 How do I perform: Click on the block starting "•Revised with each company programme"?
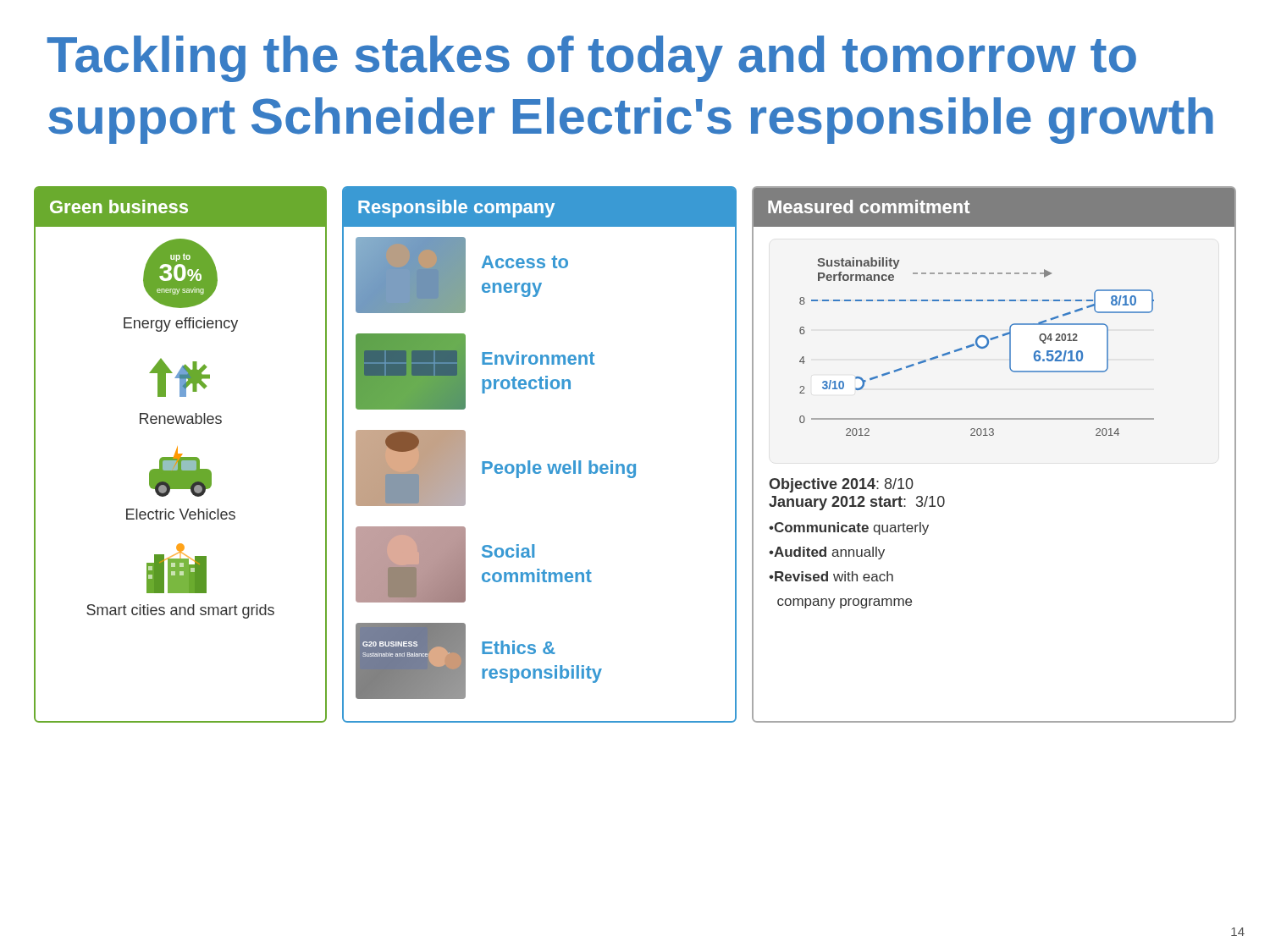coord(841,589)
